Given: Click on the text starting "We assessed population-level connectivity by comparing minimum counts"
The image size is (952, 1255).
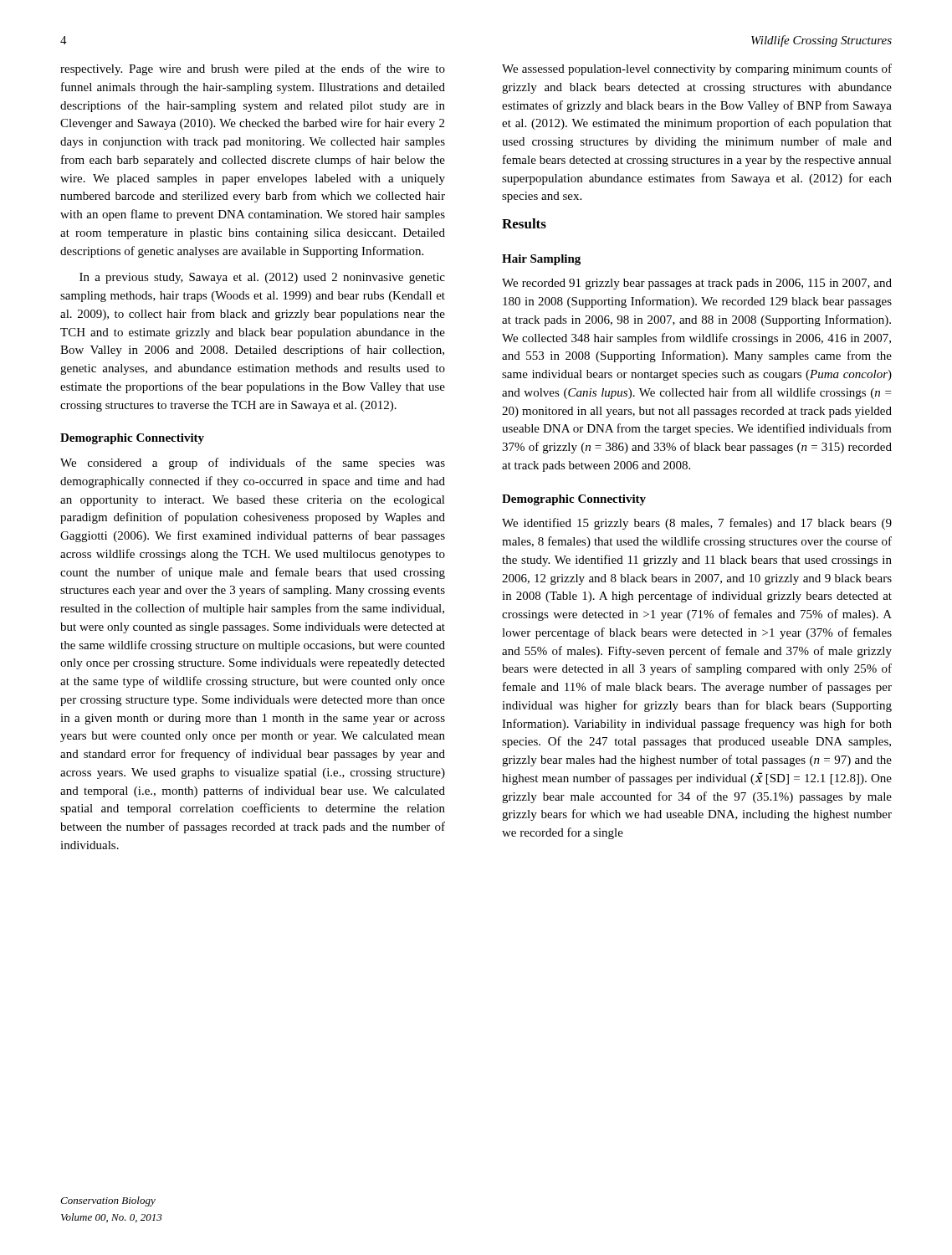Looking at the screenshot, I should point(697,133).
